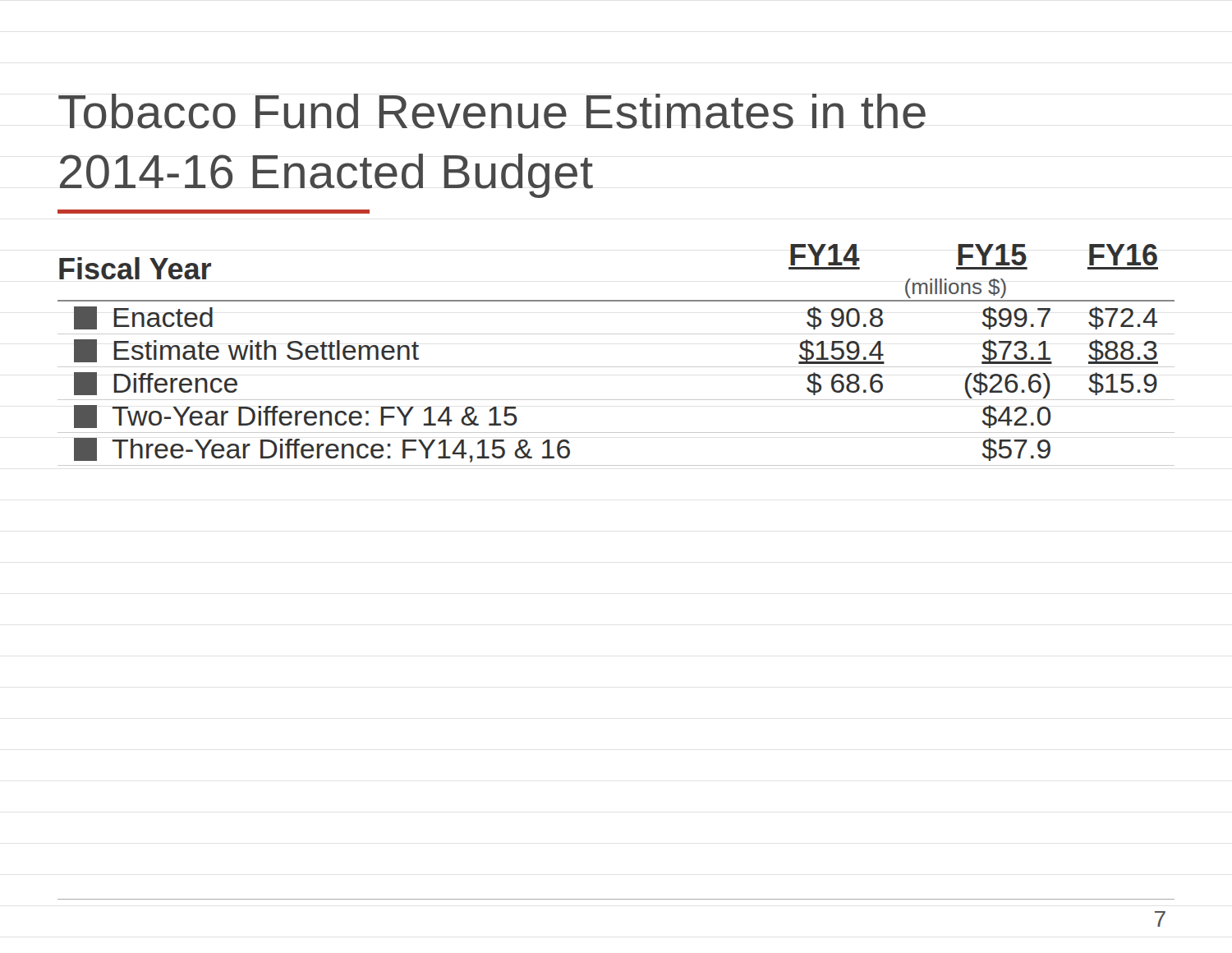Find the passage starting "Tobacco Fund Revenue Estimates in the2014-16"
Viewport: 1232px width, 953px height.
point(616,148)
